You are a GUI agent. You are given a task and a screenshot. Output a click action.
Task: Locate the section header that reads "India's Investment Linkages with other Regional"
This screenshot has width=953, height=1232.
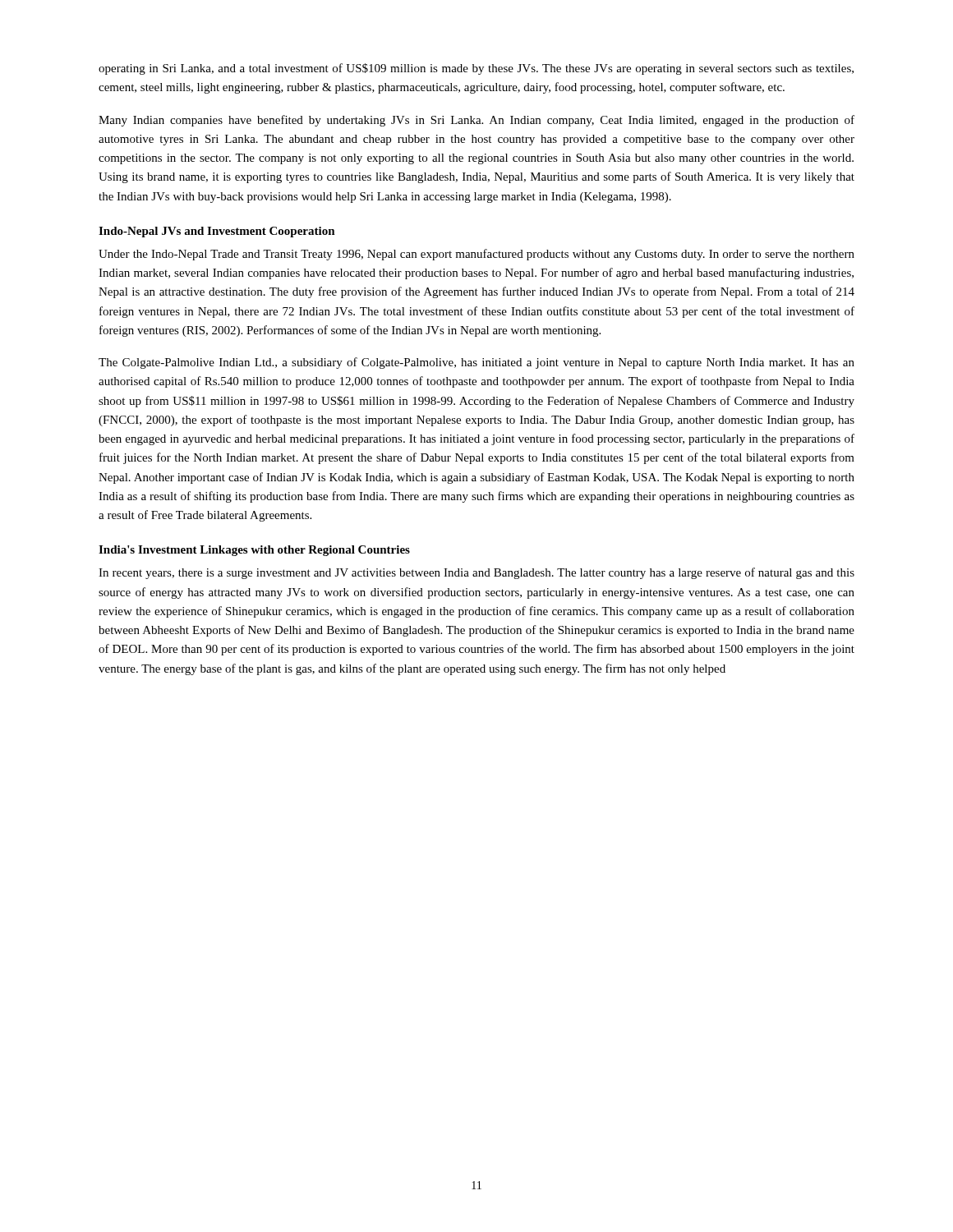[x=254, y=550]
